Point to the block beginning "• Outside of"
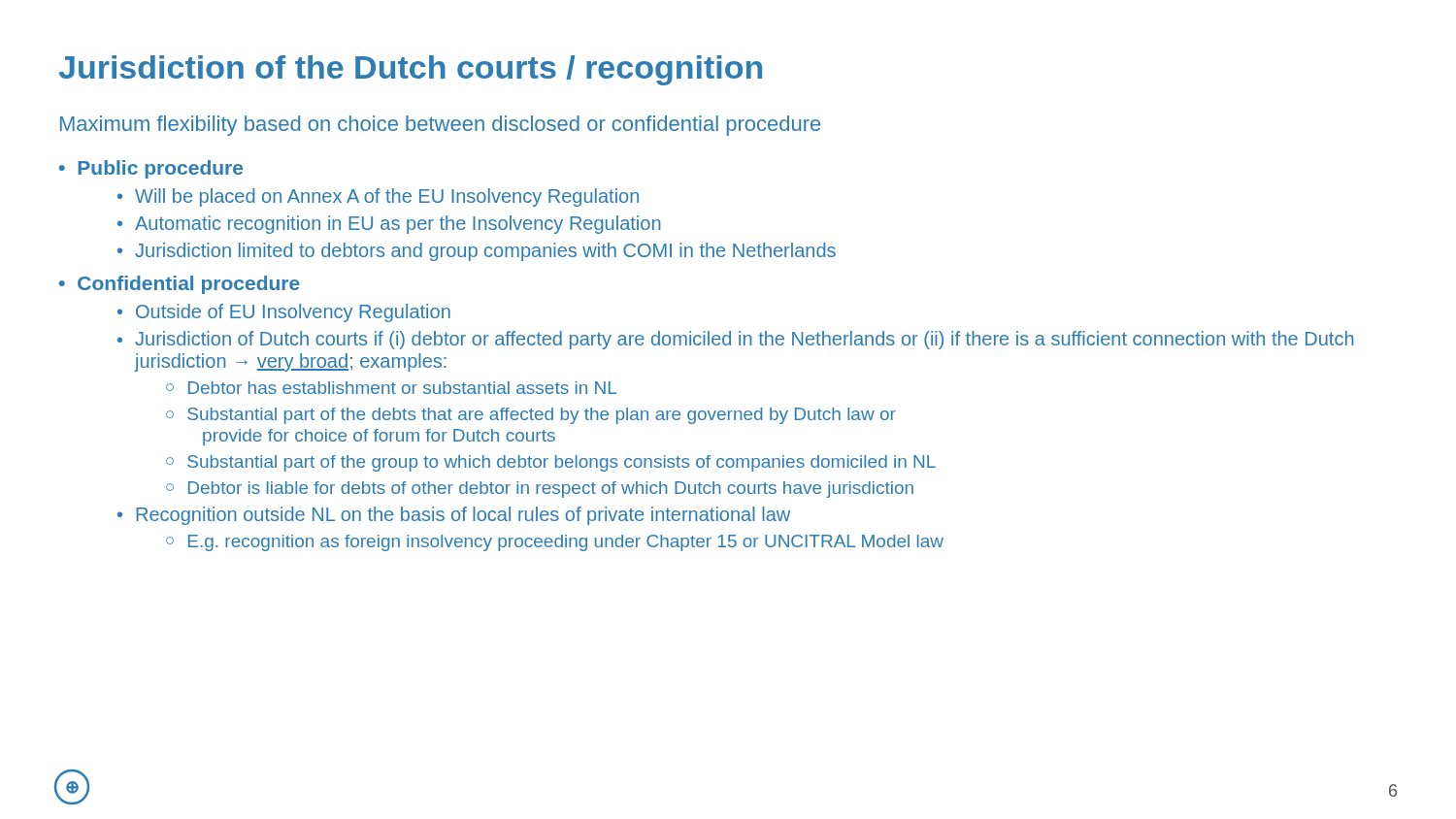 tap(284, 312)
